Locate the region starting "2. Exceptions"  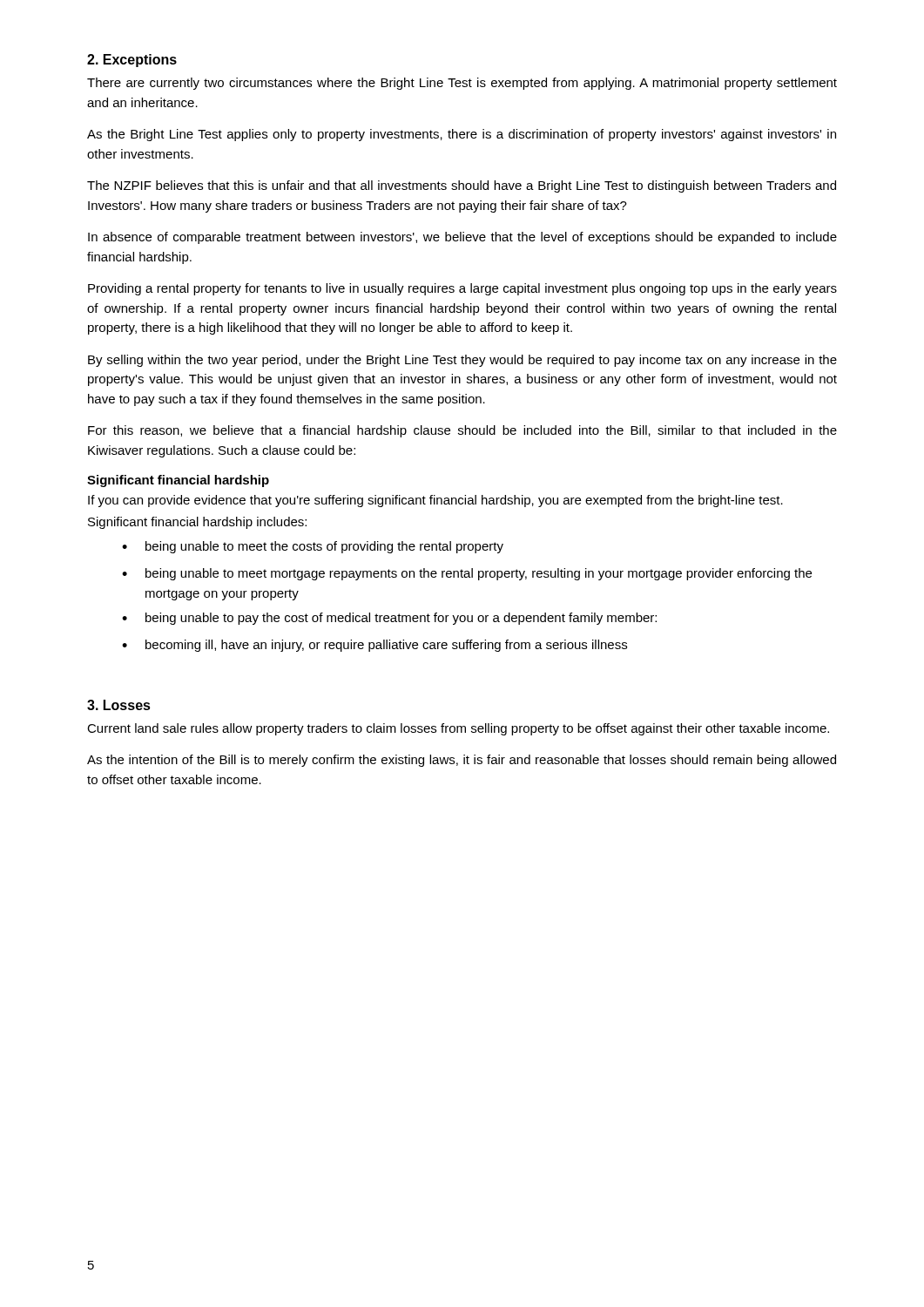(132, 60)
